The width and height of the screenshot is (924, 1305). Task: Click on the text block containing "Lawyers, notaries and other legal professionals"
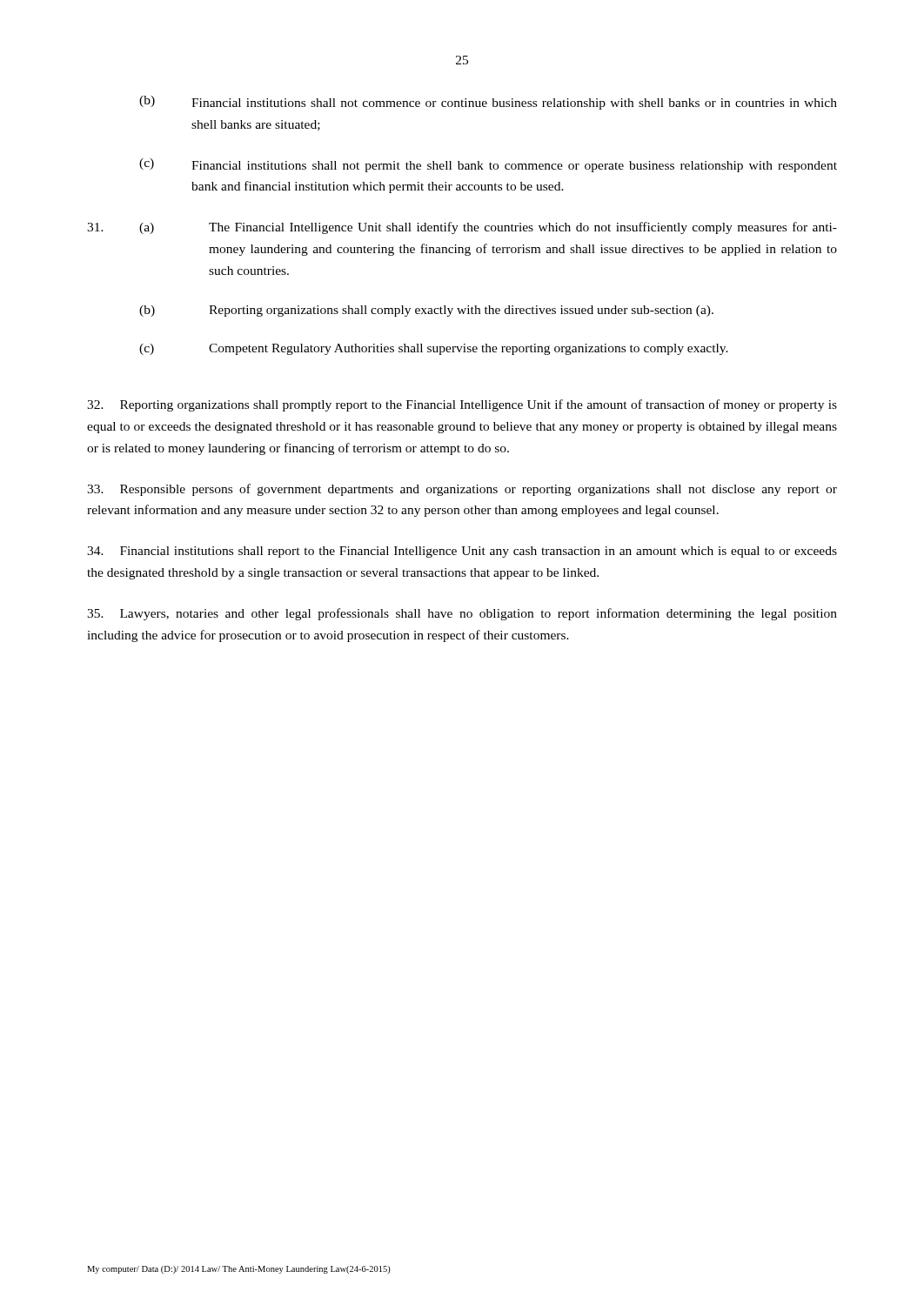[x=462, y=623]
